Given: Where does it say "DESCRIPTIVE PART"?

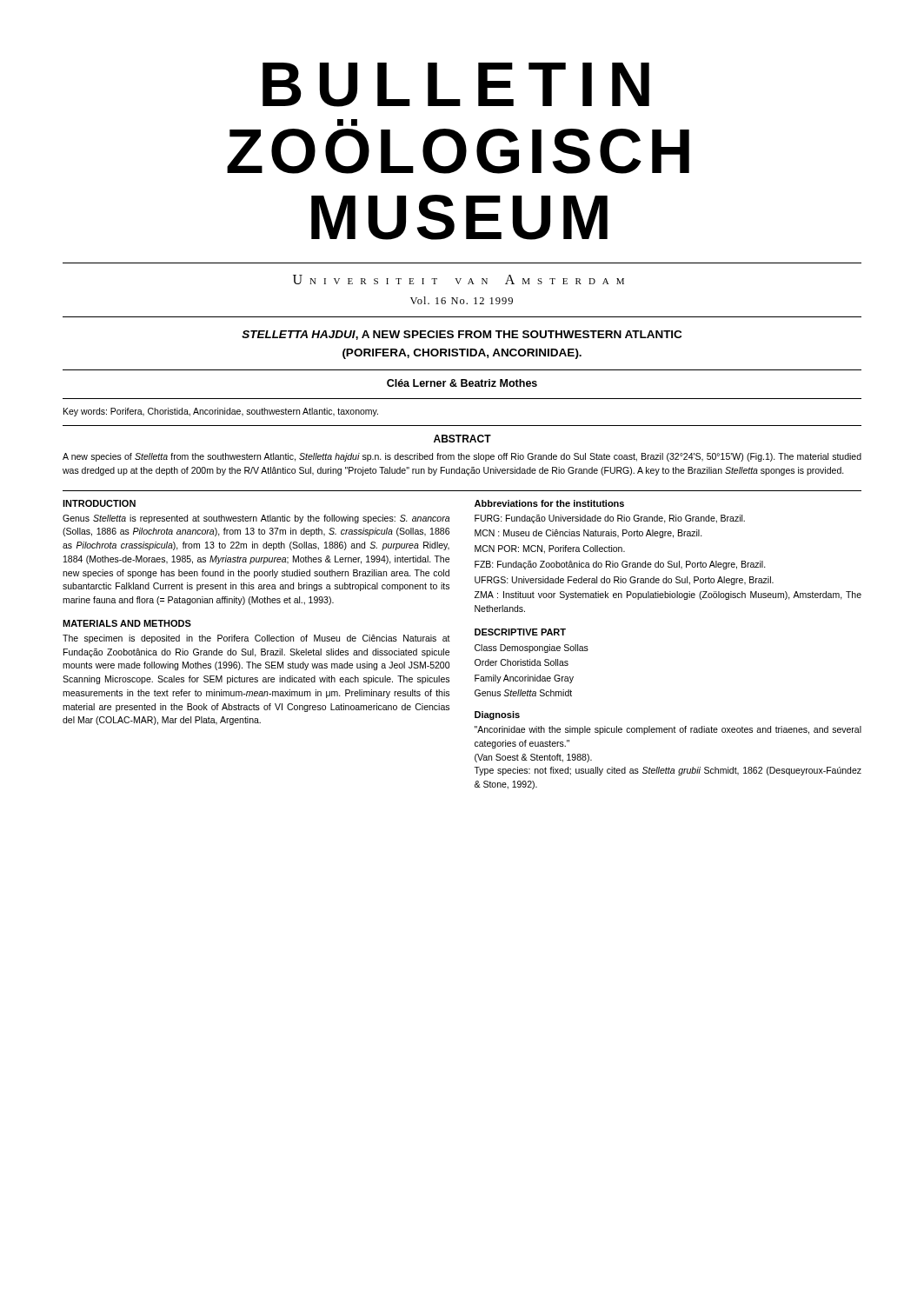Looking at the screenshot, I should 520,632.
